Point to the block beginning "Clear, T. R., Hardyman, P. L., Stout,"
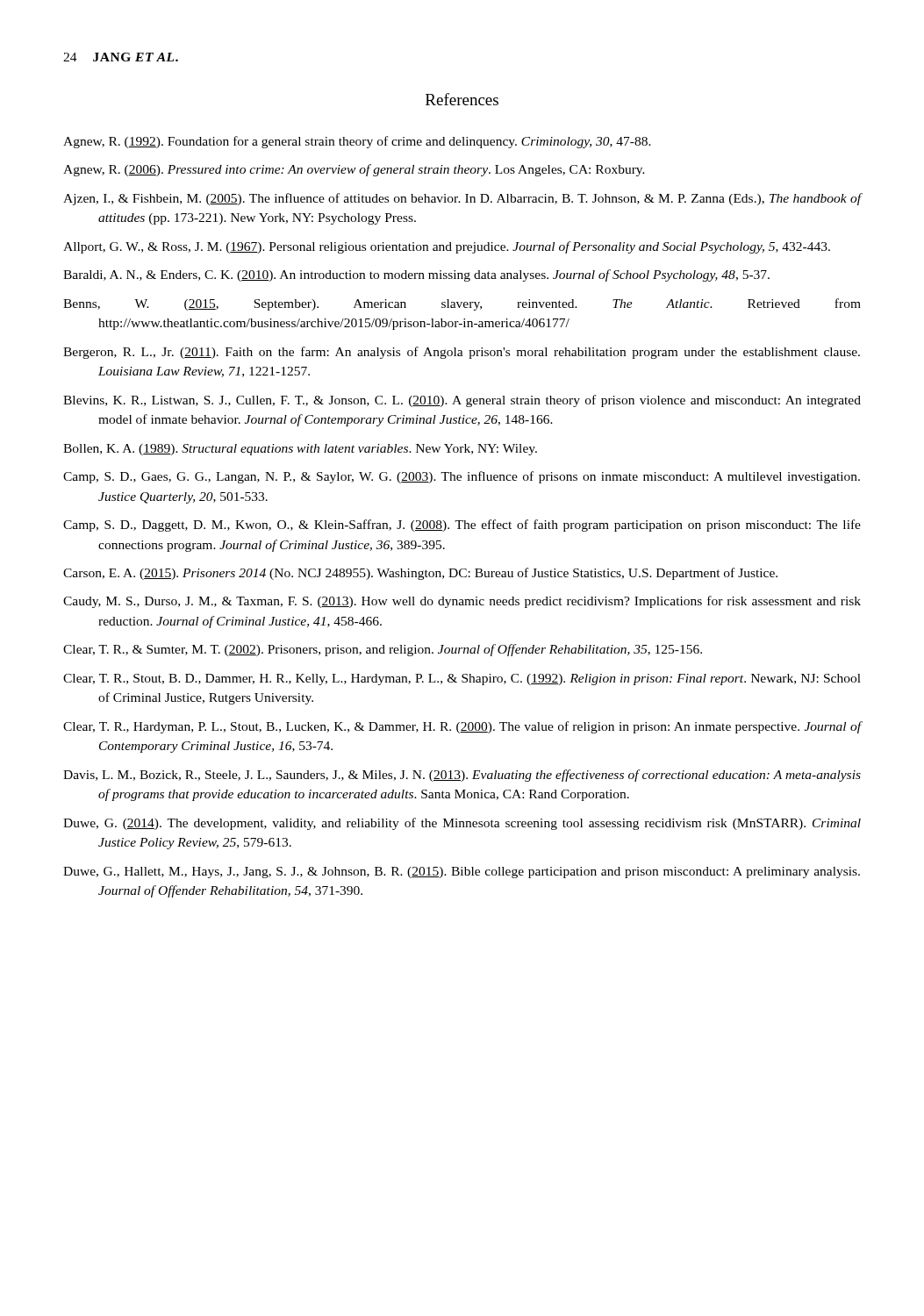 click(x=462, y=736)
